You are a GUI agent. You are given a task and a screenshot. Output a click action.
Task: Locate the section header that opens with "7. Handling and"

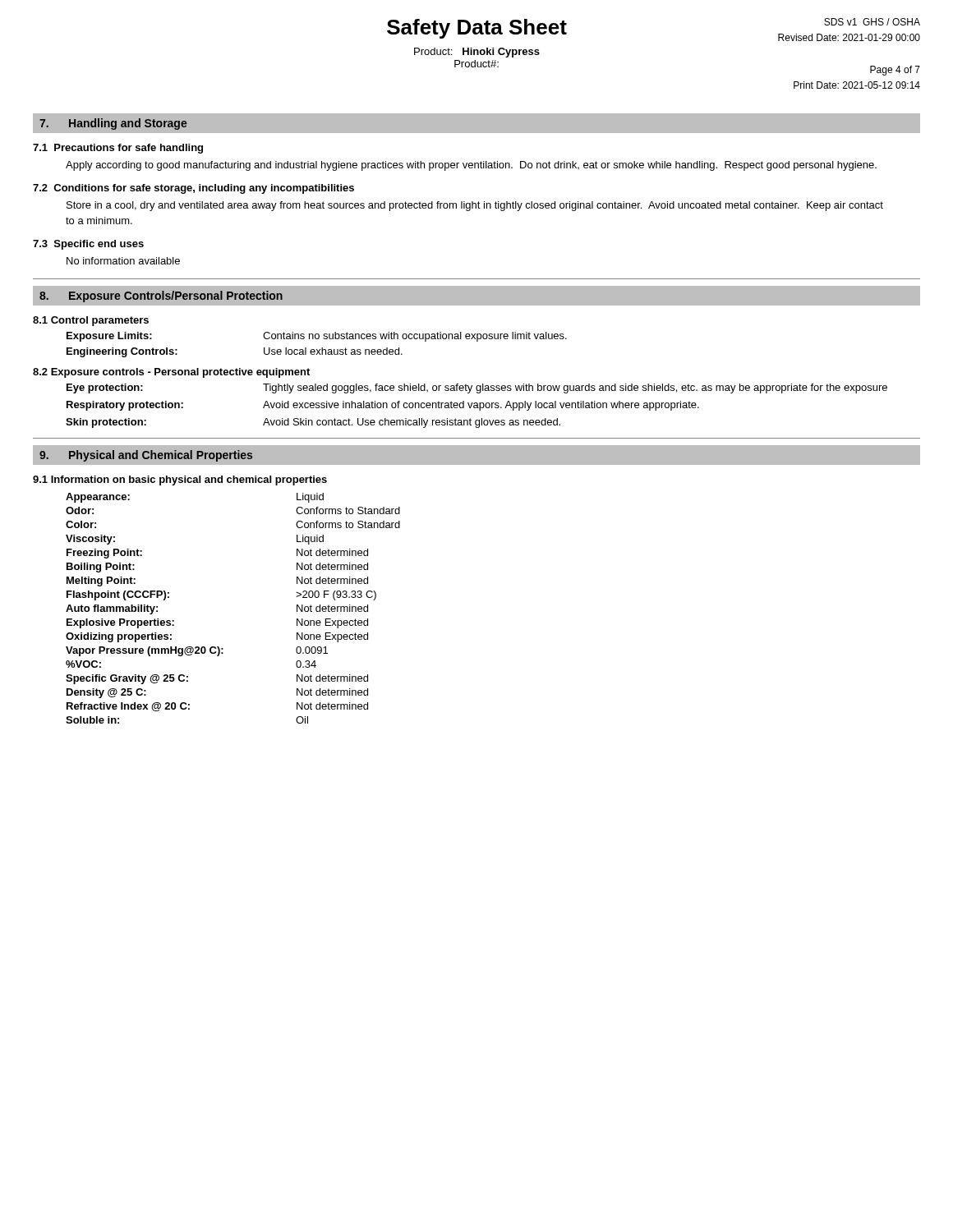tap(113, 123)
